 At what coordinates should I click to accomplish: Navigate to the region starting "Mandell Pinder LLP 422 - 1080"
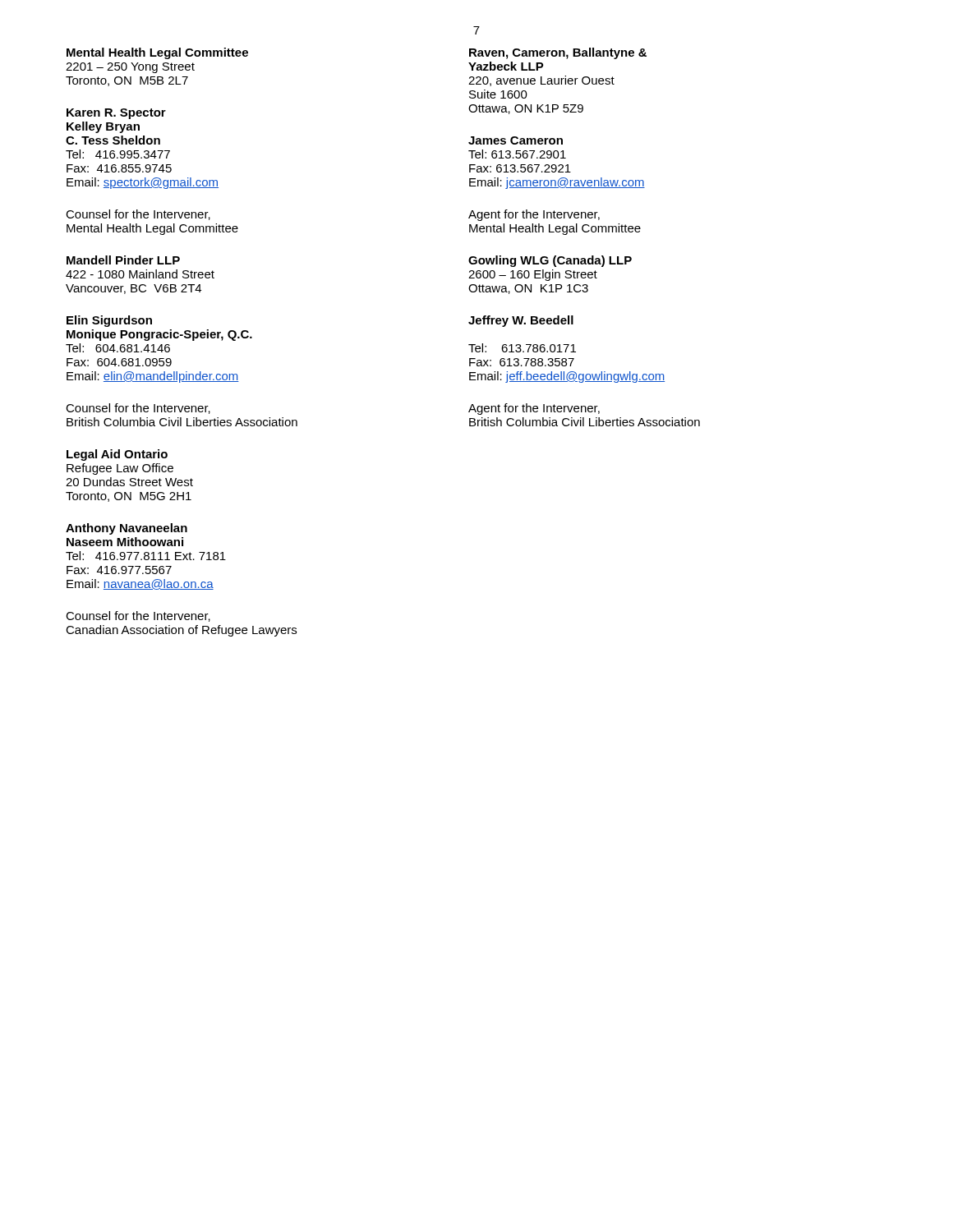[140, 274]
